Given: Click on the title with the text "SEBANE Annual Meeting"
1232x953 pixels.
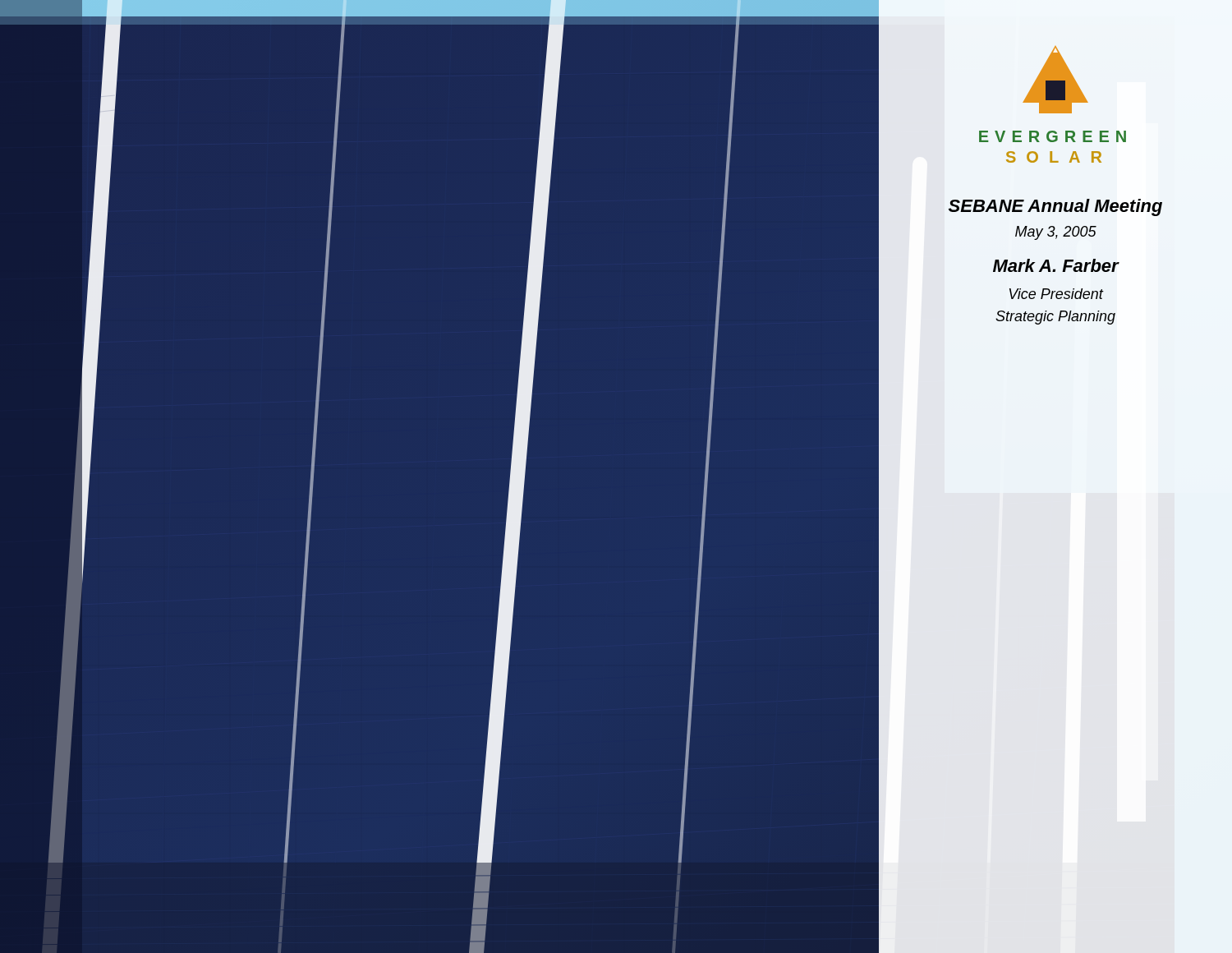Looking at the screenshot, I should (1055, 206).
